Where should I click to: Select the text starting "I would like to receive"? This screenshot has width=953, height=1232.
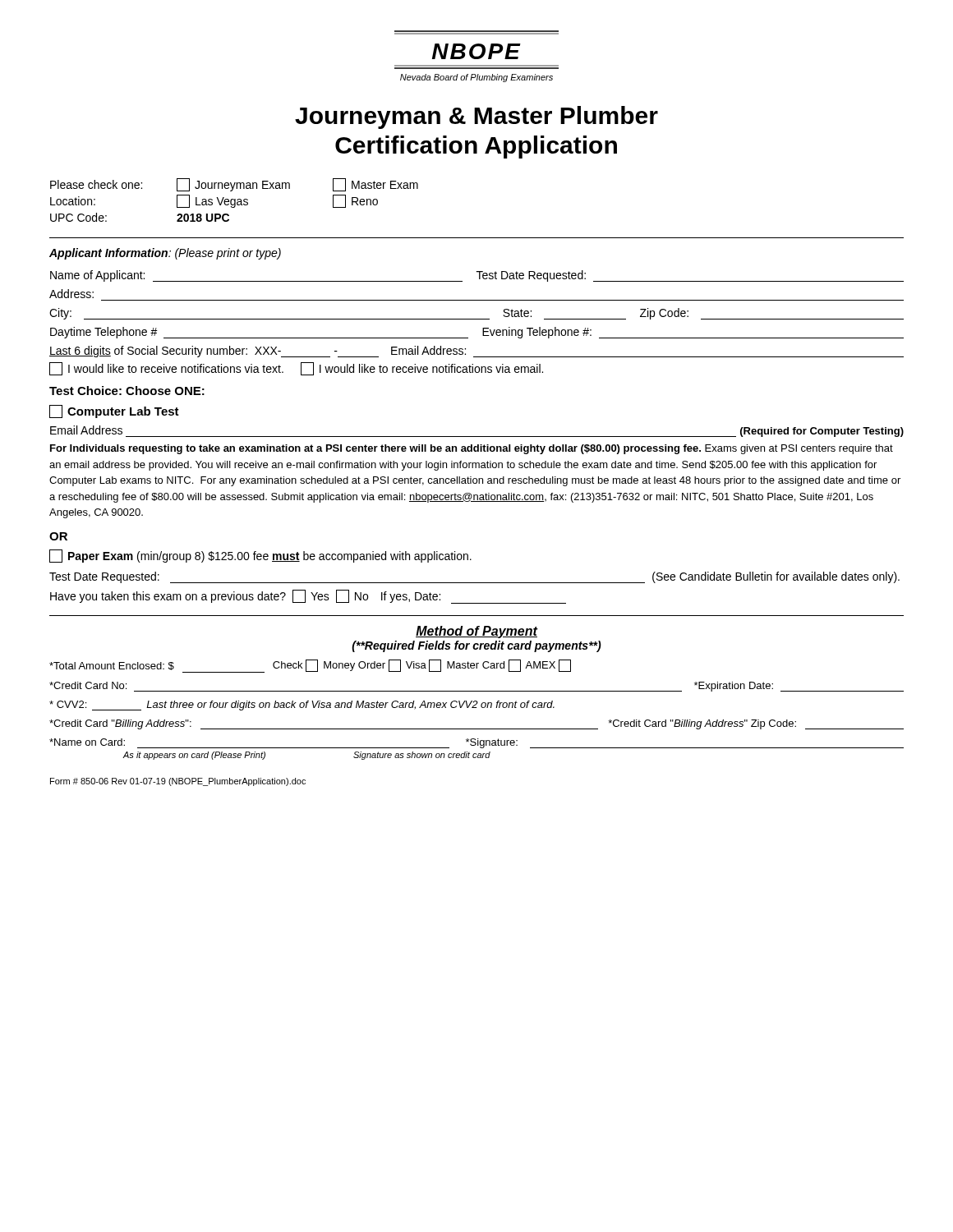tap(297, 369)
